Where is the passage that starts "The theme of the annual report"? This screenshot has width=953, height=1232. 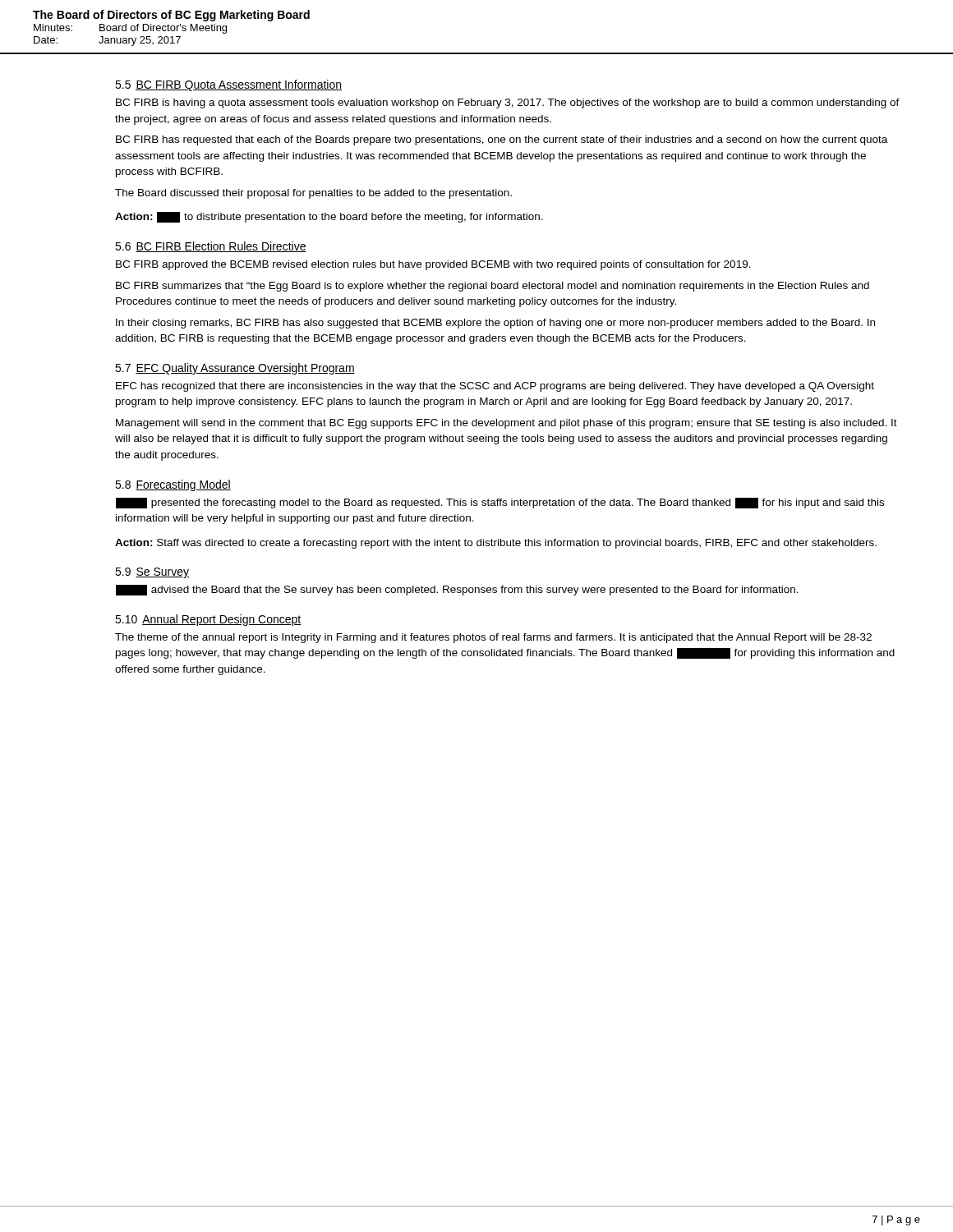pyautogui.click(x=505, y=653)
